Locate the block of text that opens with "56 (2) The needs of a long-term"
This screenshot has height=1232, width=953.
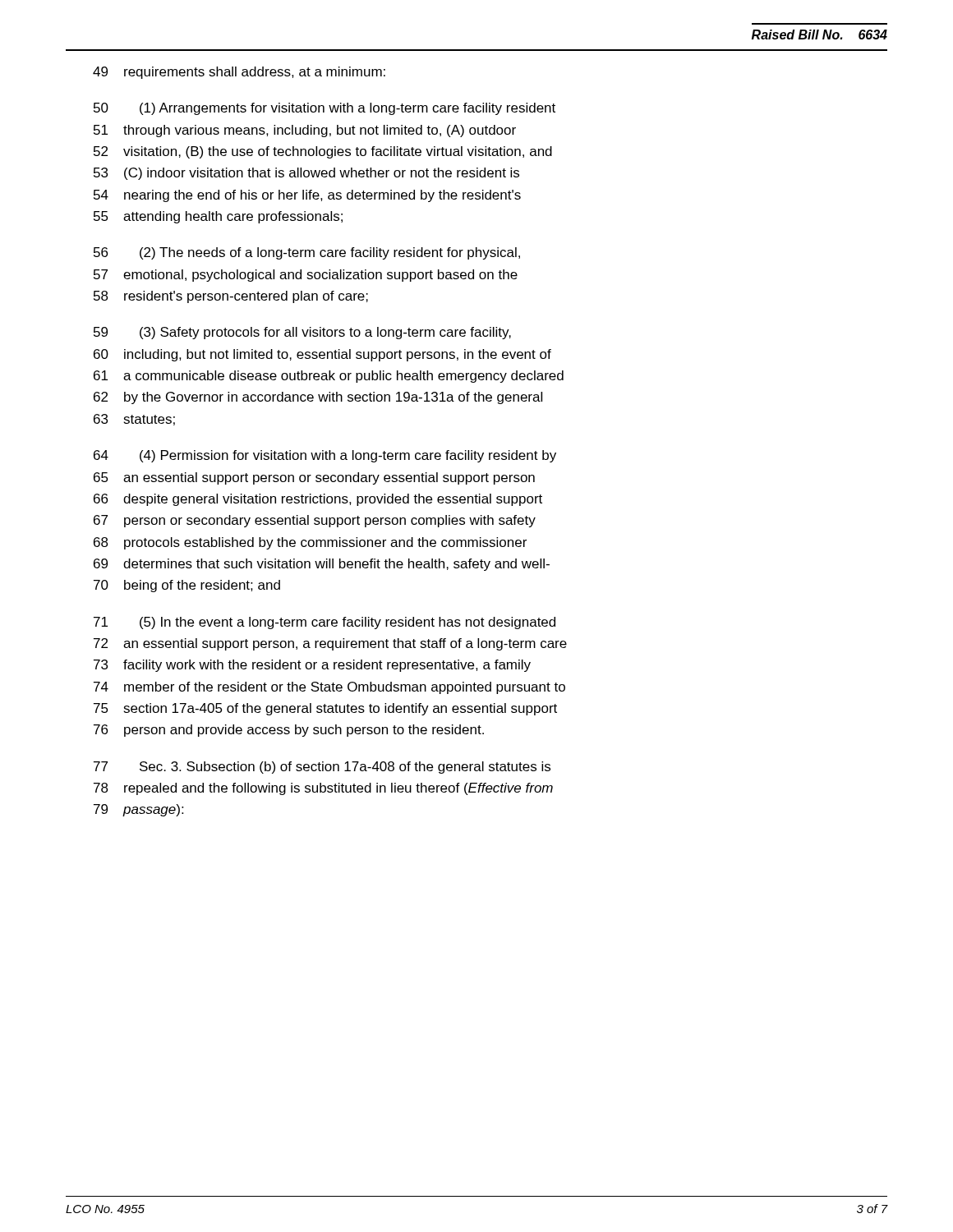click(476, 275)
